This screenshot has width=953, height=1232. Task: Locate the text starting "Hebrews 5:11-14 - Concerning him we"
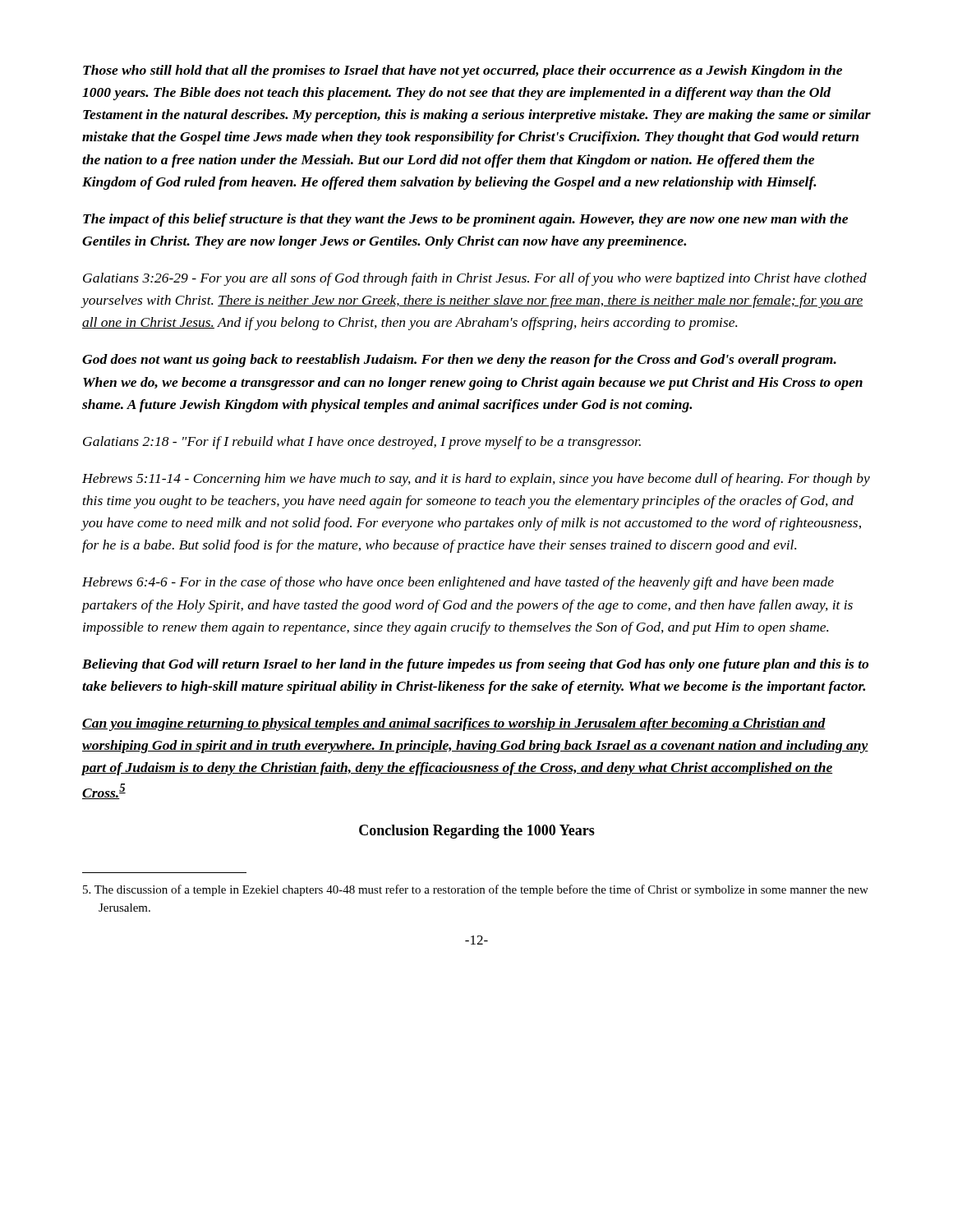476,511
